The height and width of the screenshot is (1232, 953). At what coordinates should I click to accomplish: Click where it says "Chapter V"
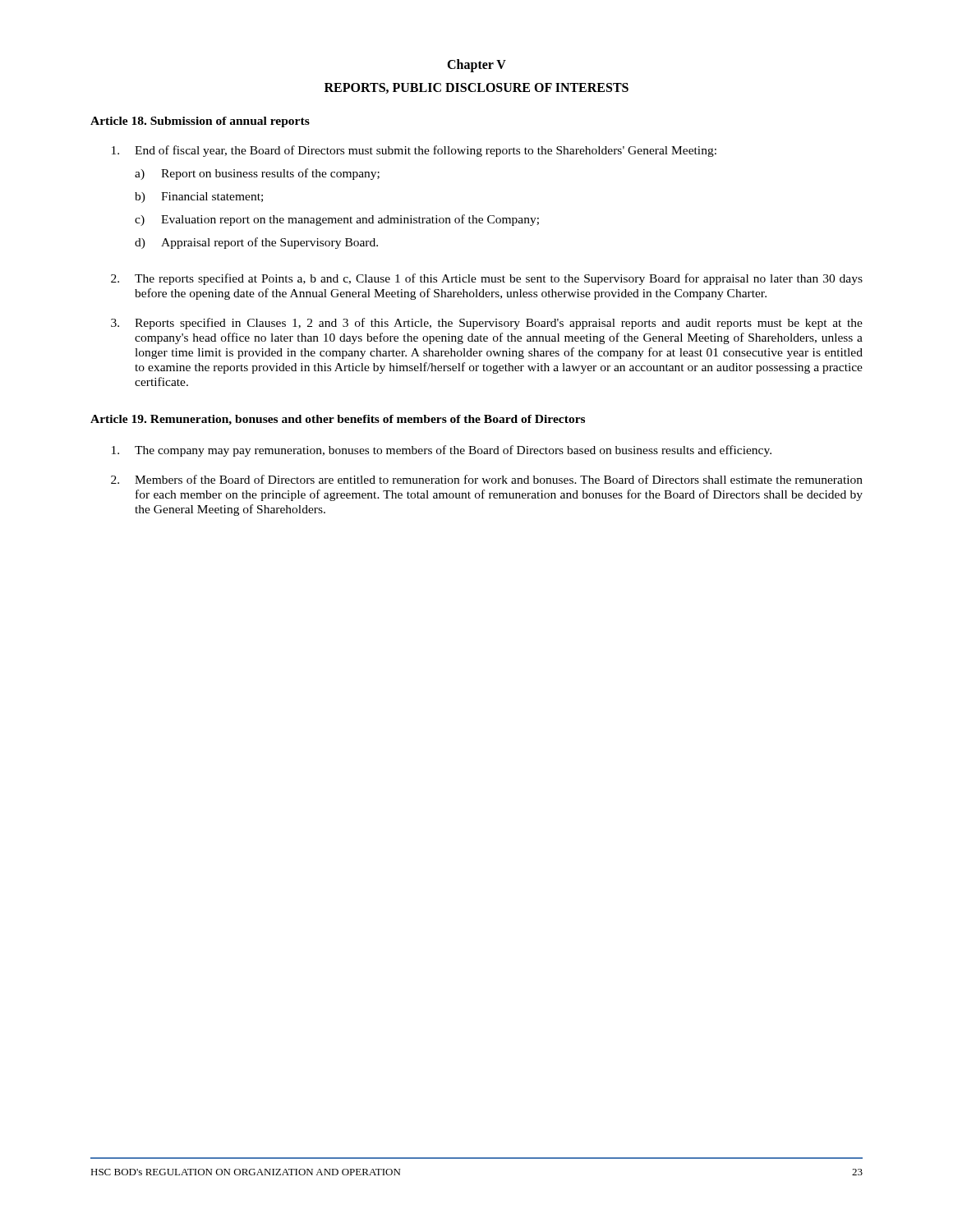coord(476,64)
